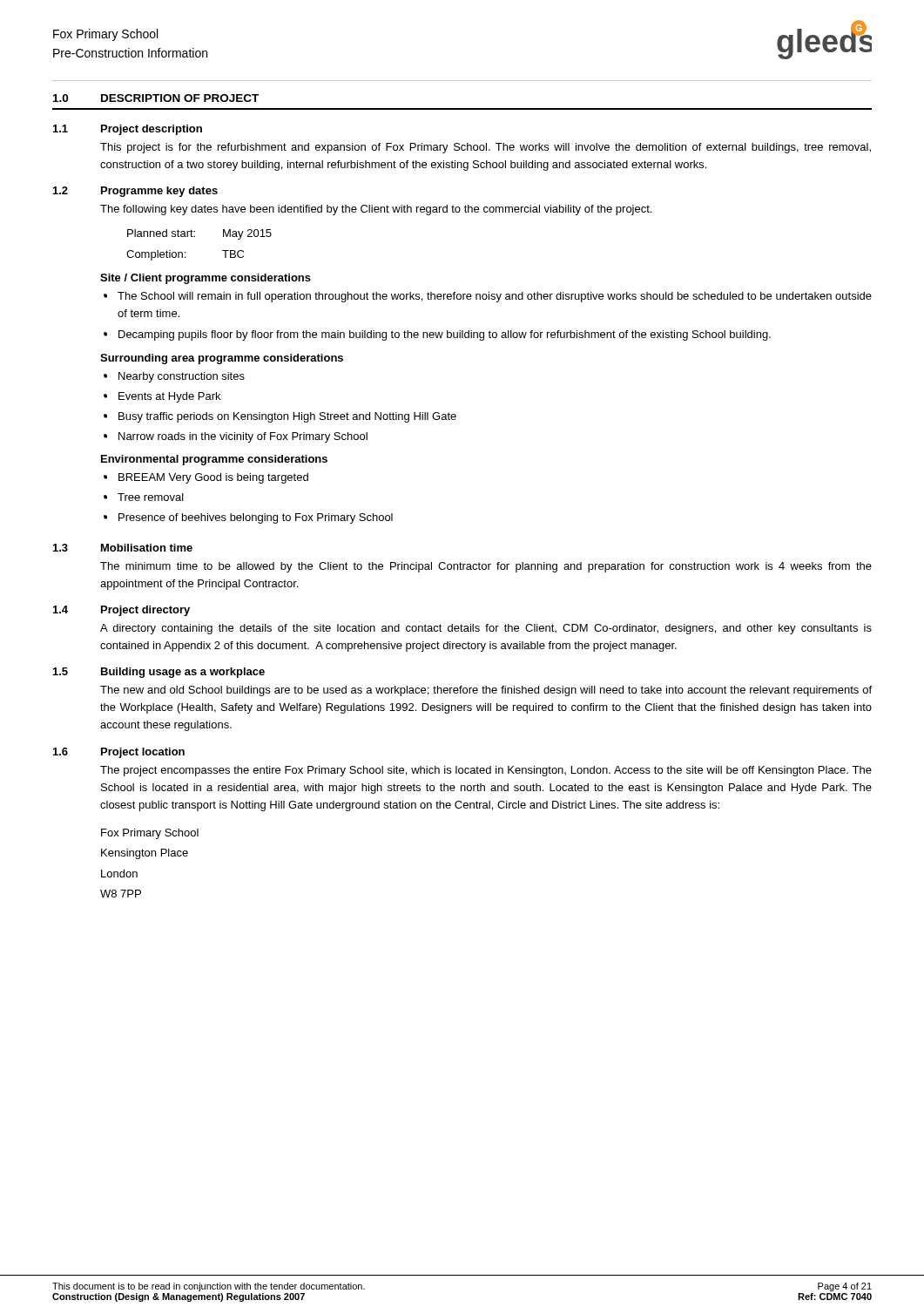Locate the text block containing "The new and old School buildings are to"

[486, 708]
